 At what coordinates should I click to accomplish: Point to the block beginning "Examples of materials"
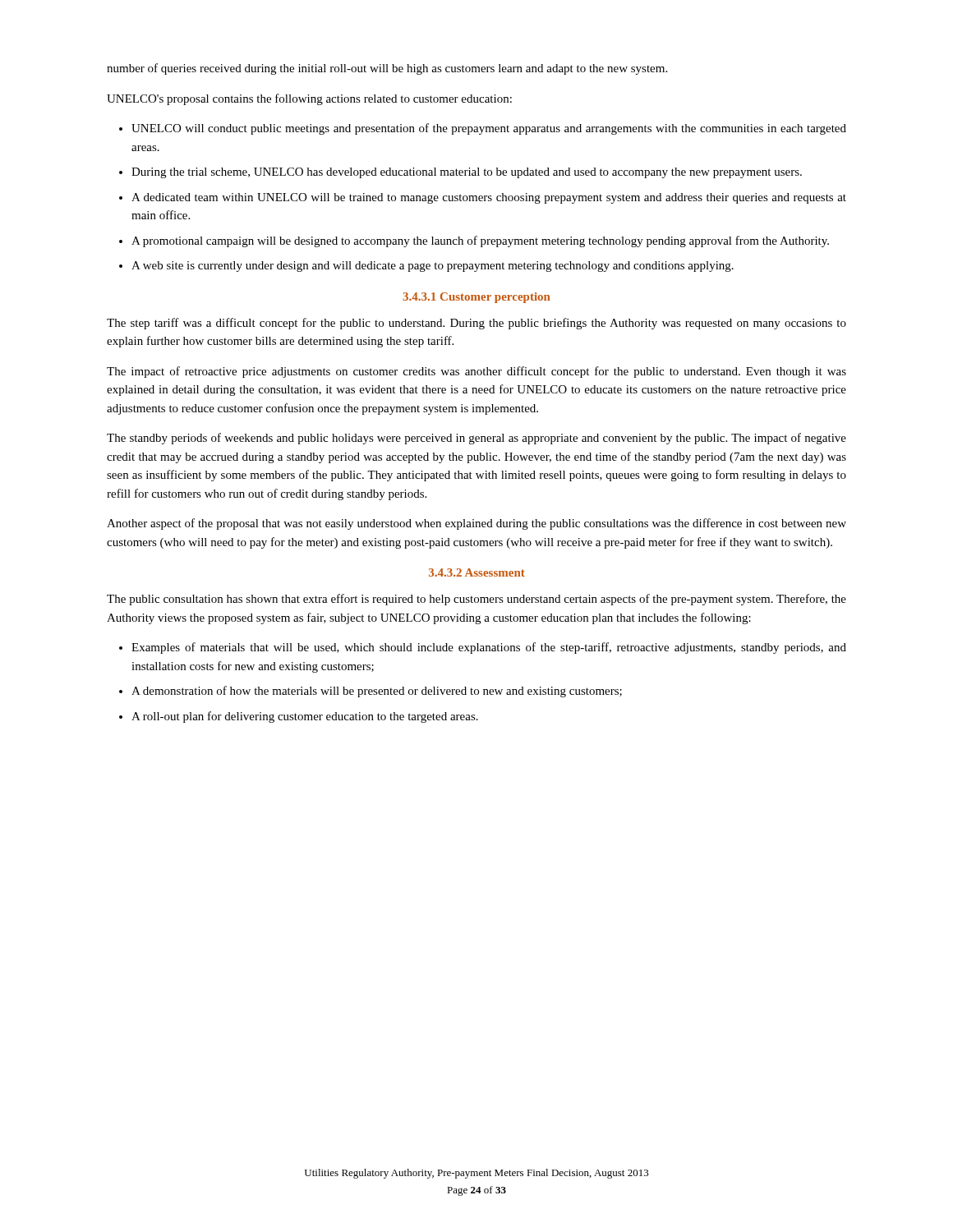[489, 656]
